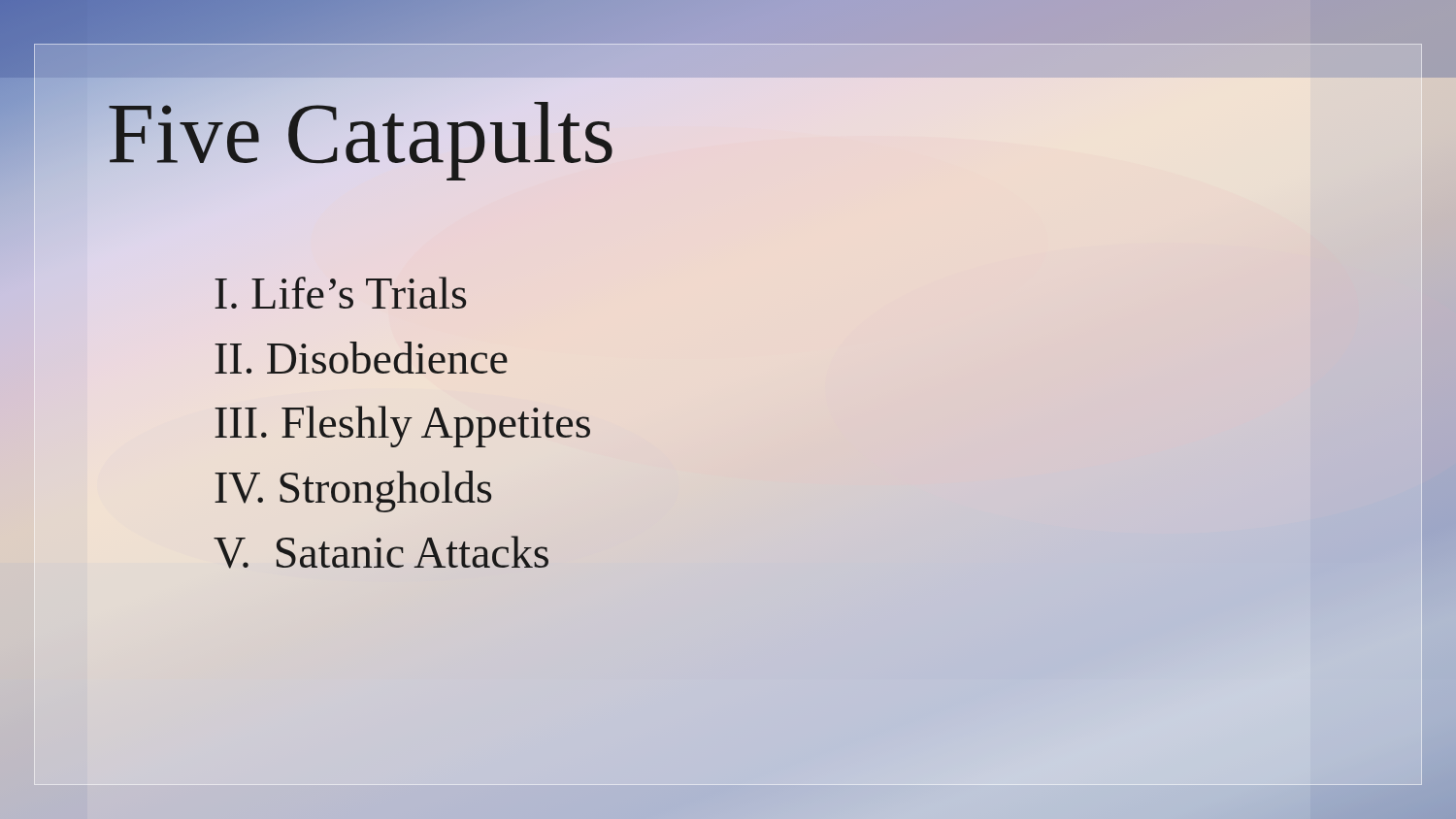Click on the list item containing "V. Satanic Attacks"
The image size is (1456, 819).
click(382, 552)
